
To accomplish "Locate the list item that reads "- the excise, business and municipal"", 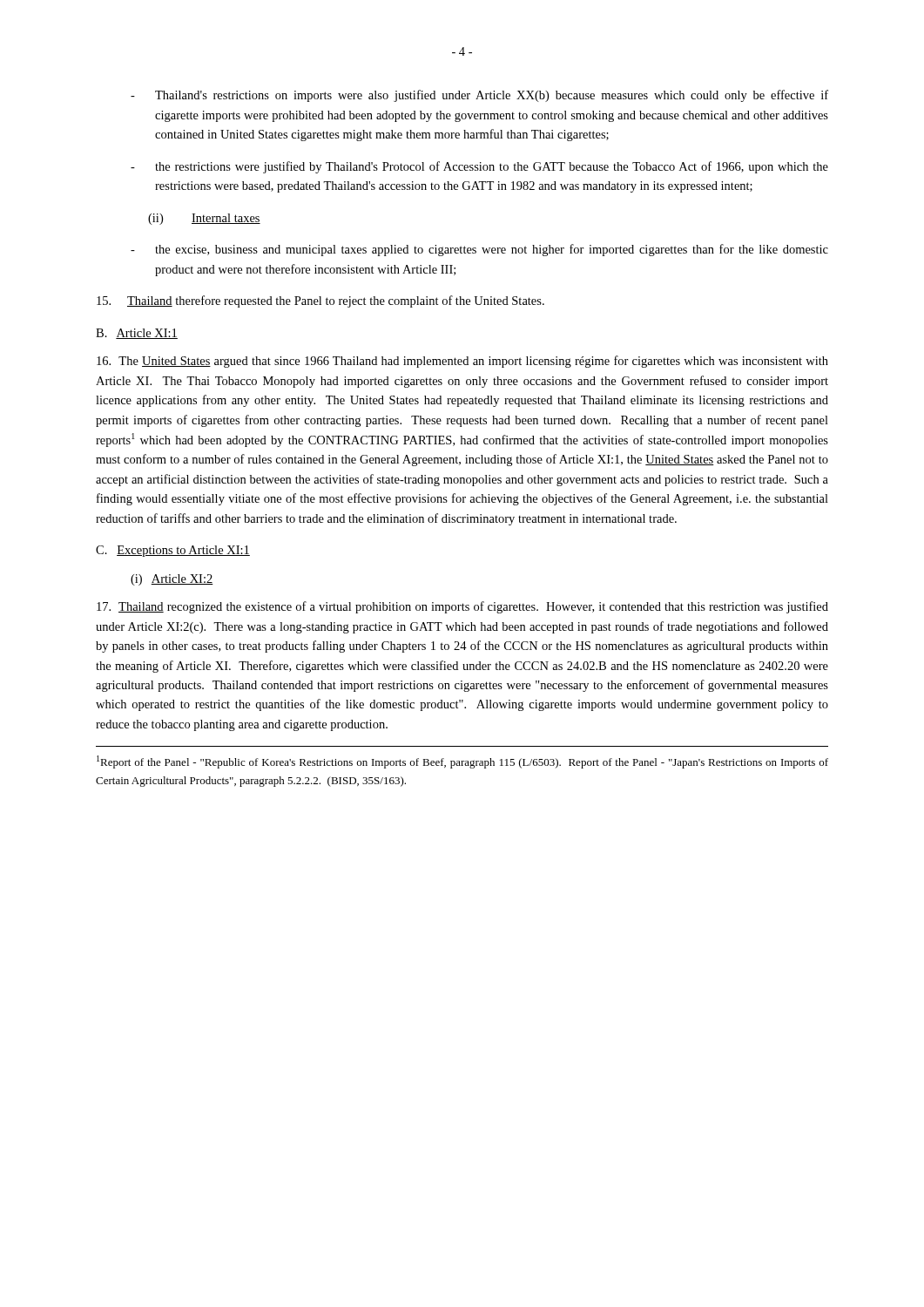I will [x=479, y=259].
